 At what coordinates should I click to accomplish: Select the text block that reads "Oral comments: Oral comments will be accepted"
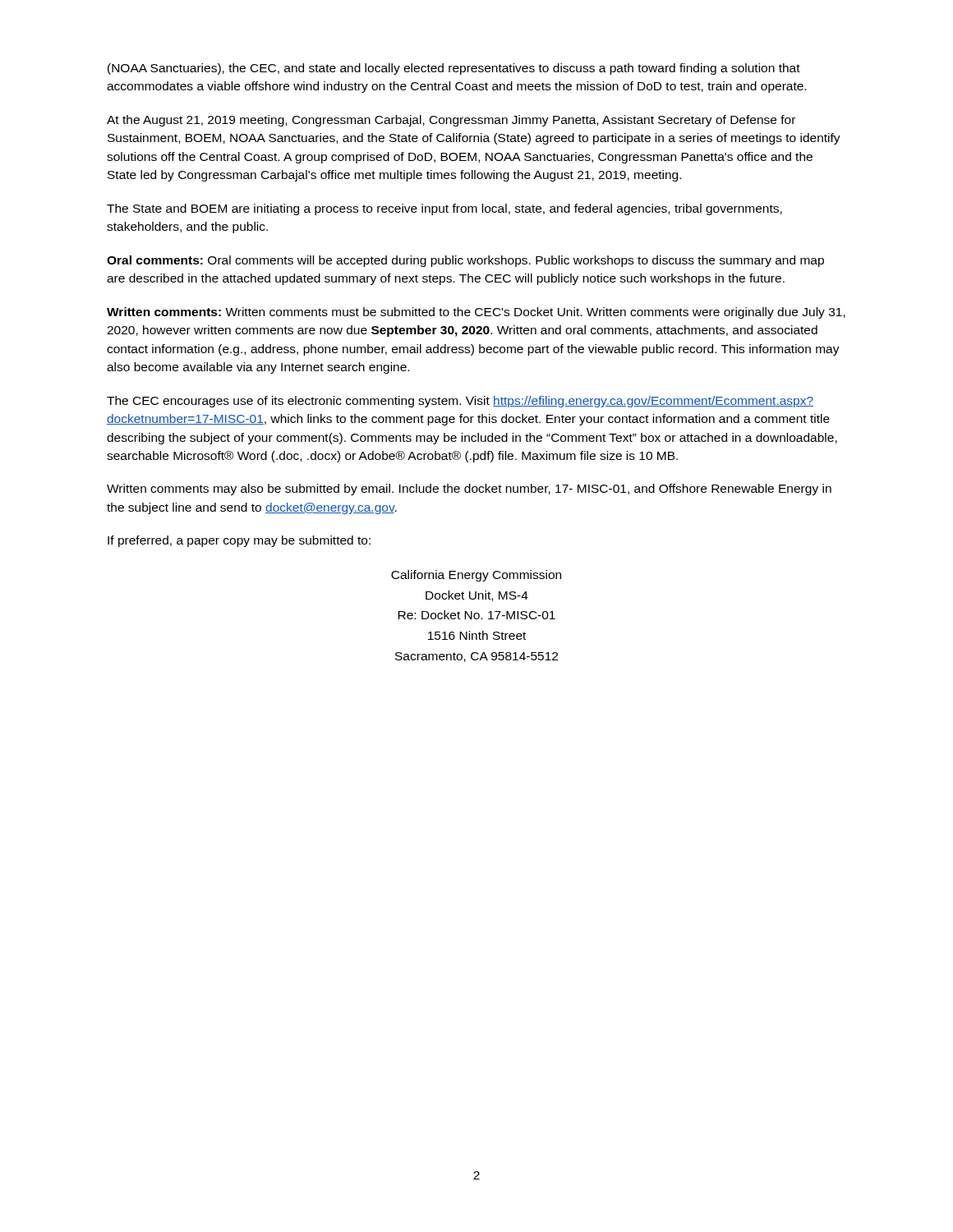coord(466,269)
